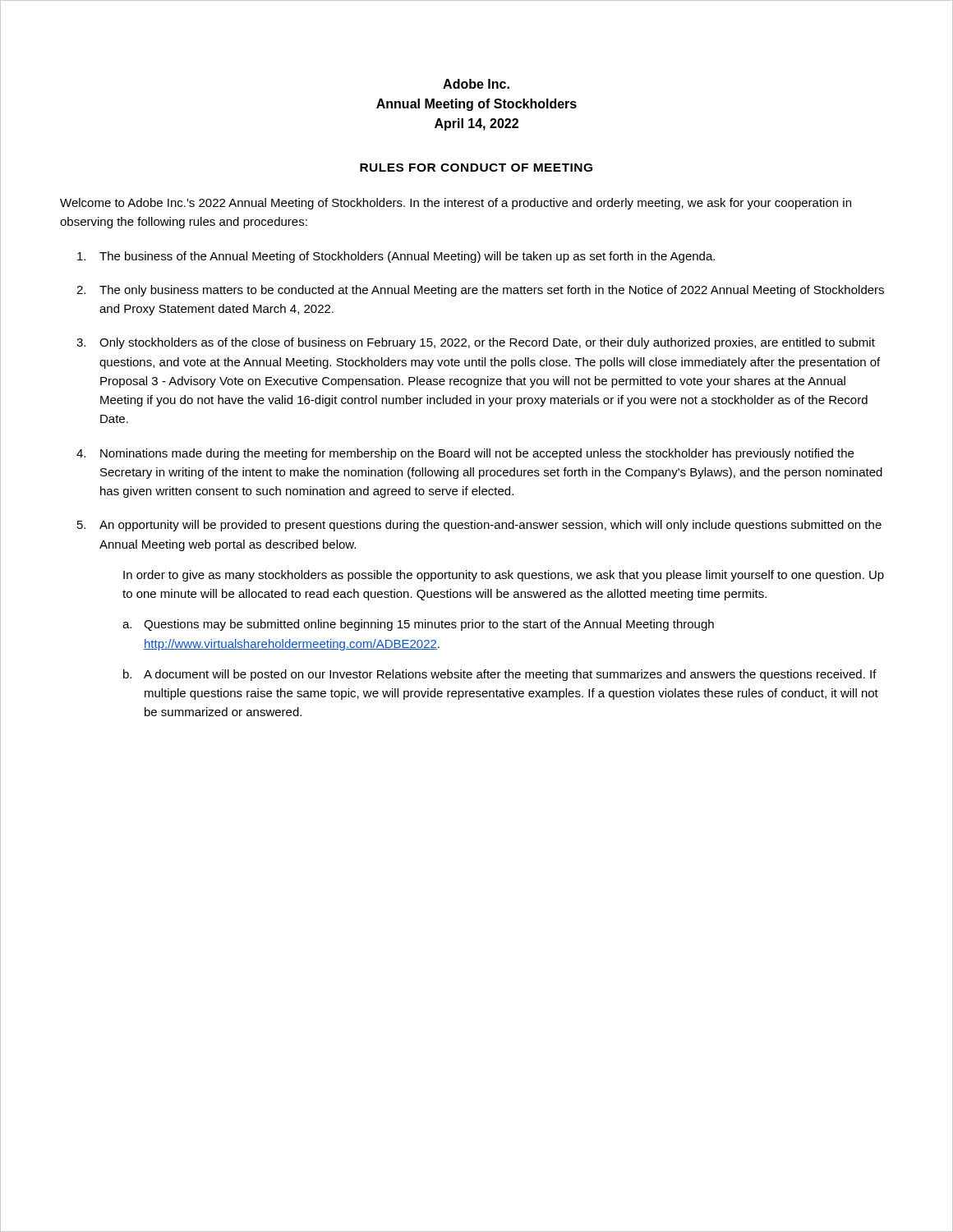
Task: Click on the text block starting "The business of the Annual Meeting of"
Action: pyautogui.click(x=496, y=256)
